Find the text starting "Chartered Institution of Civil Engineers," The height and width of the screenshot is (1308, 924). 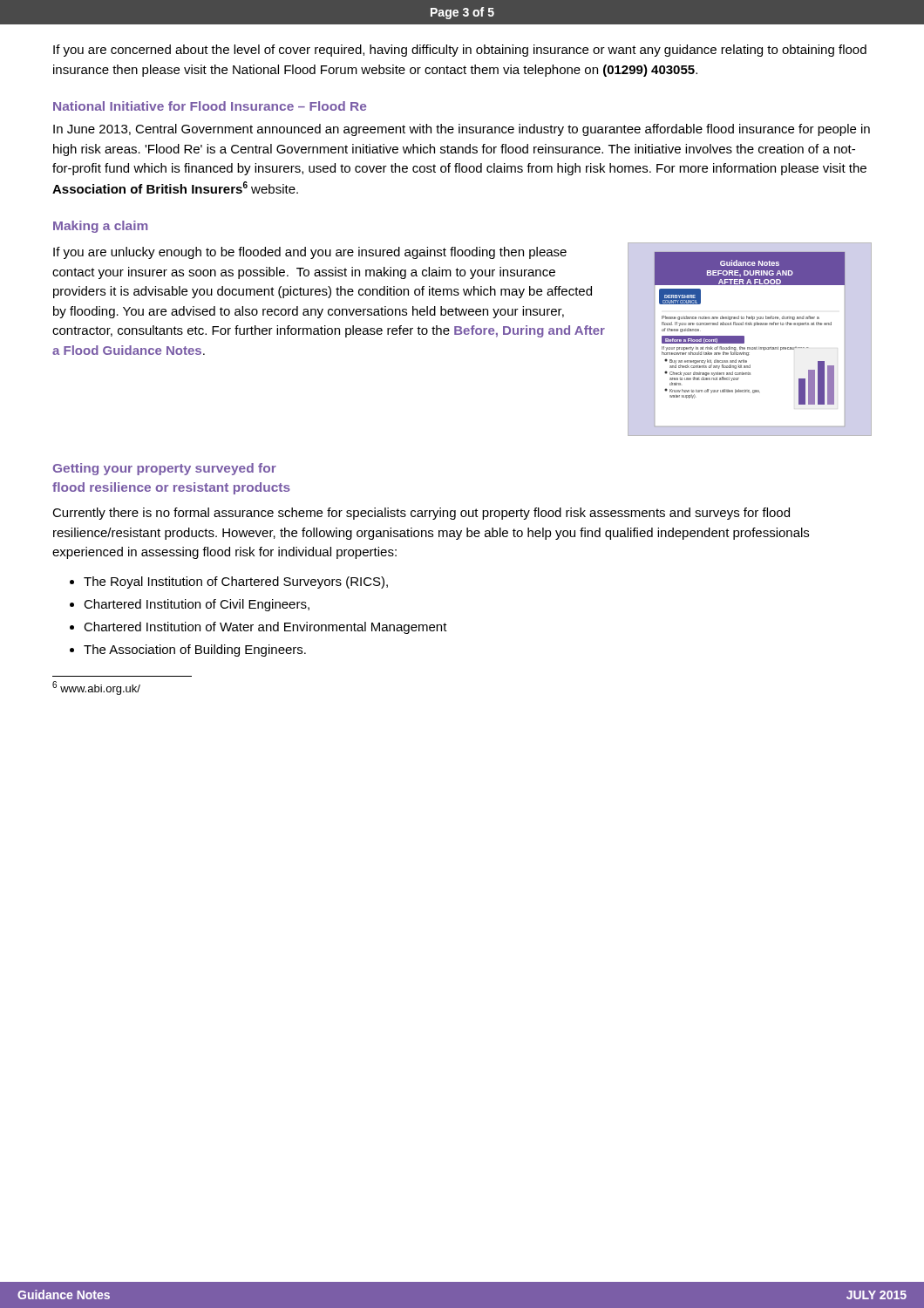(x=197, y=604)
